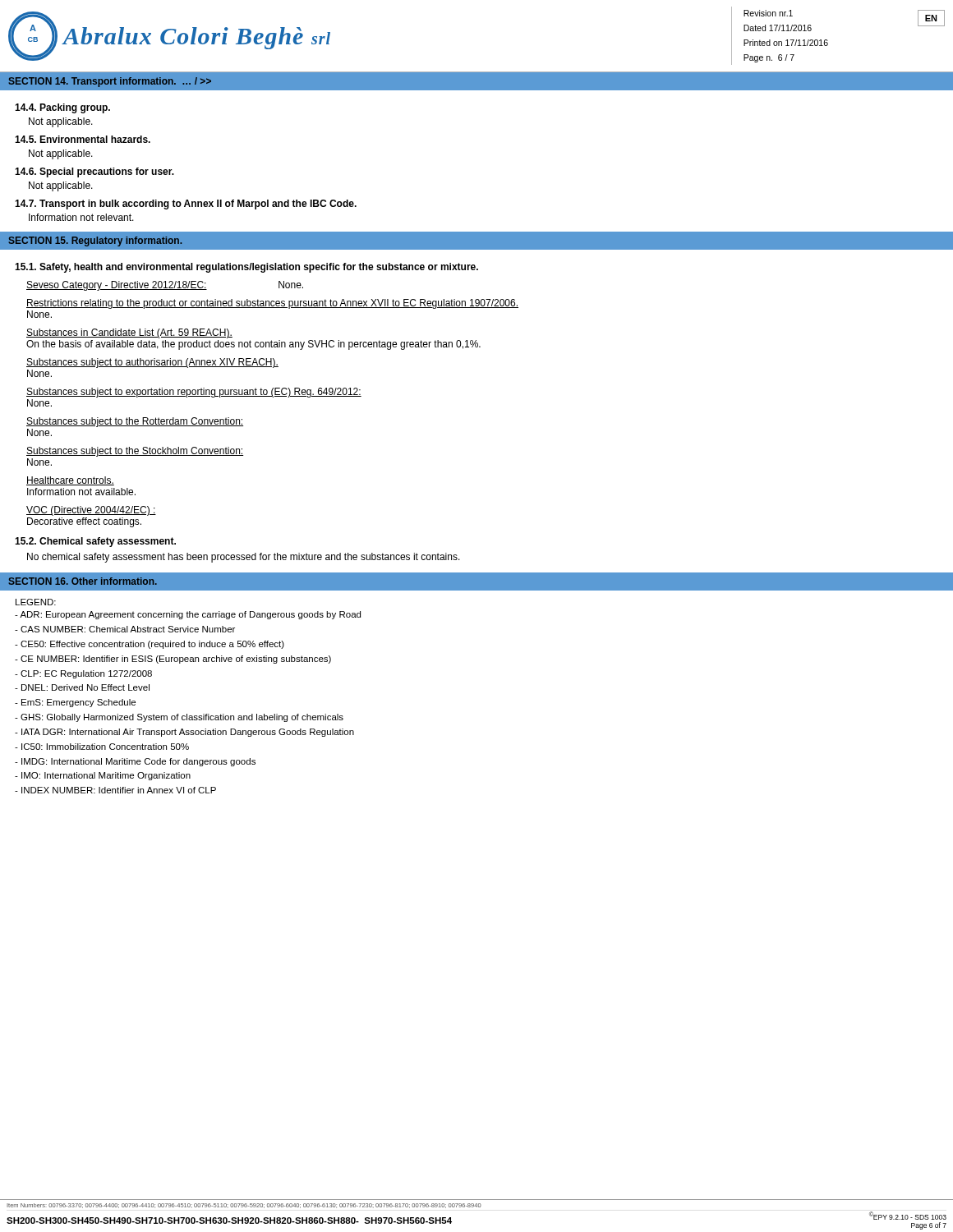Select the region starting "DNEL: Derived No Effect Level"
Screen dimensions: 1232x953
coord(82,688)
